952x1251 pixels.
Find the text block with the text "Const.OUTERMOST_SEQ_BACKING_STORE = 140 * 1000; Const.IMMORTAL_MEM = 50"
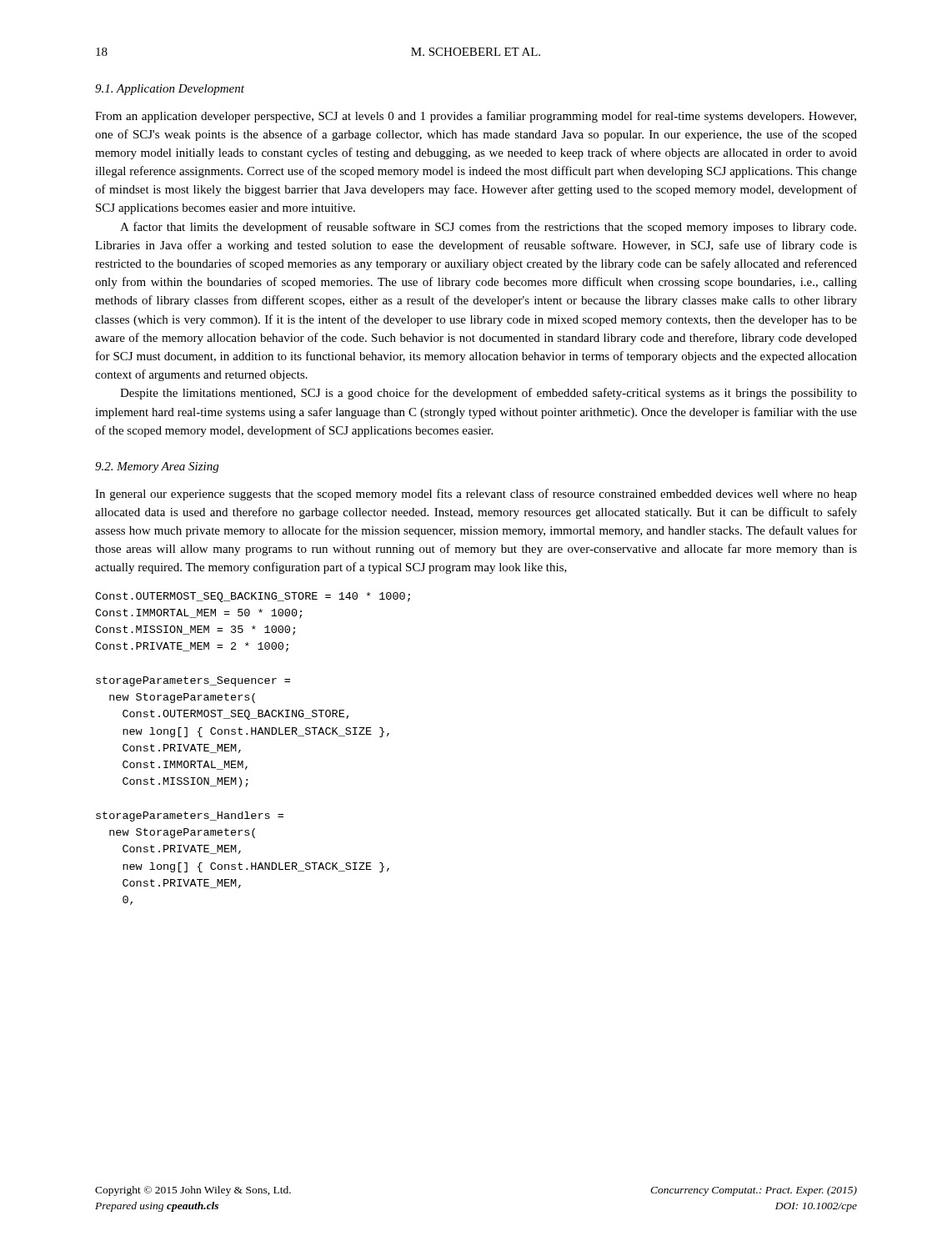pyautogui.click(x=253, y=597)
